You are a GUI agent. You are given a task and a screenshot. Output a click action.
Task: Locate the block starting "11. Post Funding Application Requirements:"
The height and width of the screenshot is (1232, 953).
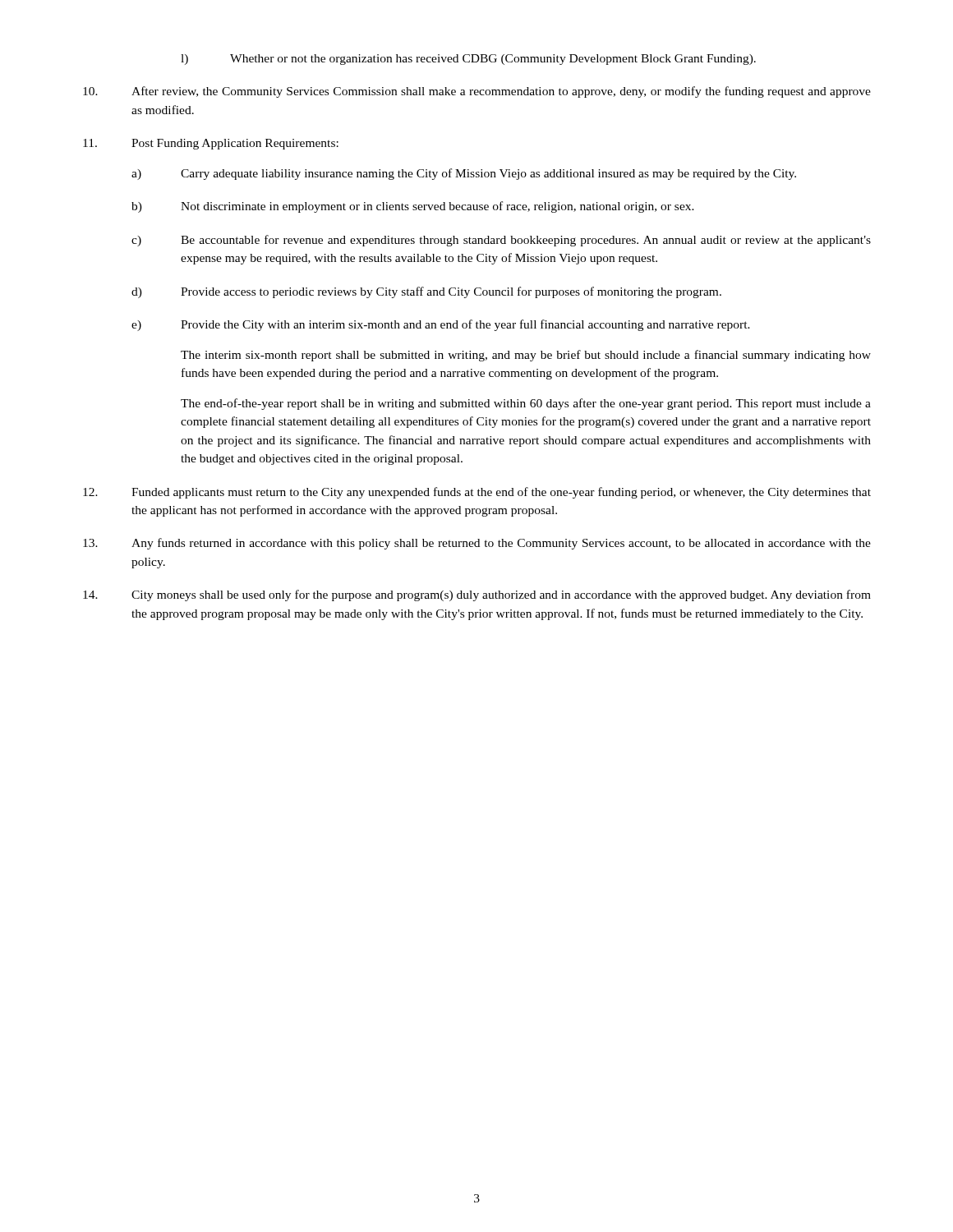[x=211, y=144]
